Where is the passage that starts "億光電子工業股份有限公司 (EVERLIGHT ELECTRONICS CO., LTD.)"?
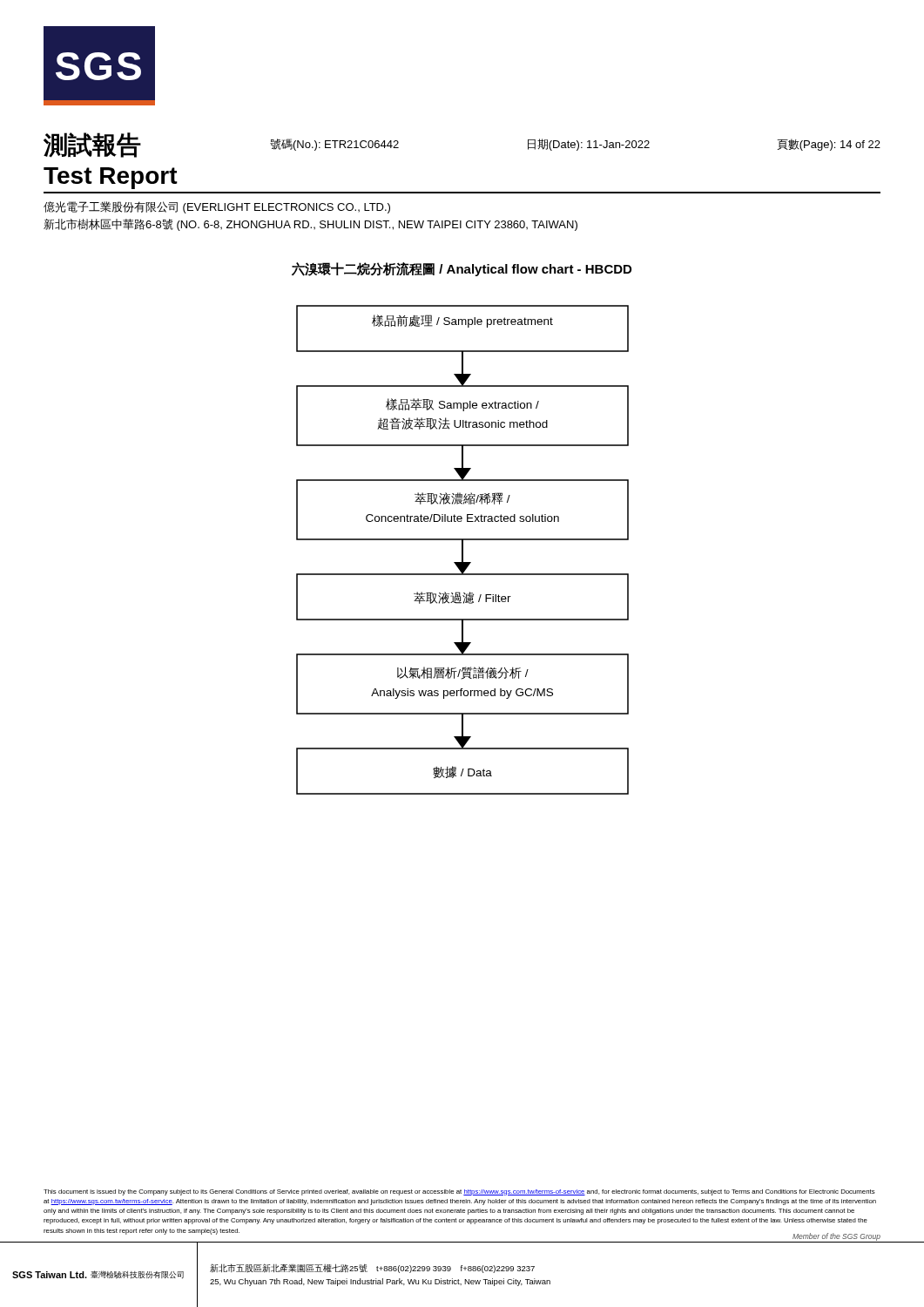Viewport: 924px width, 1307px height. click(x=311, y=216)
